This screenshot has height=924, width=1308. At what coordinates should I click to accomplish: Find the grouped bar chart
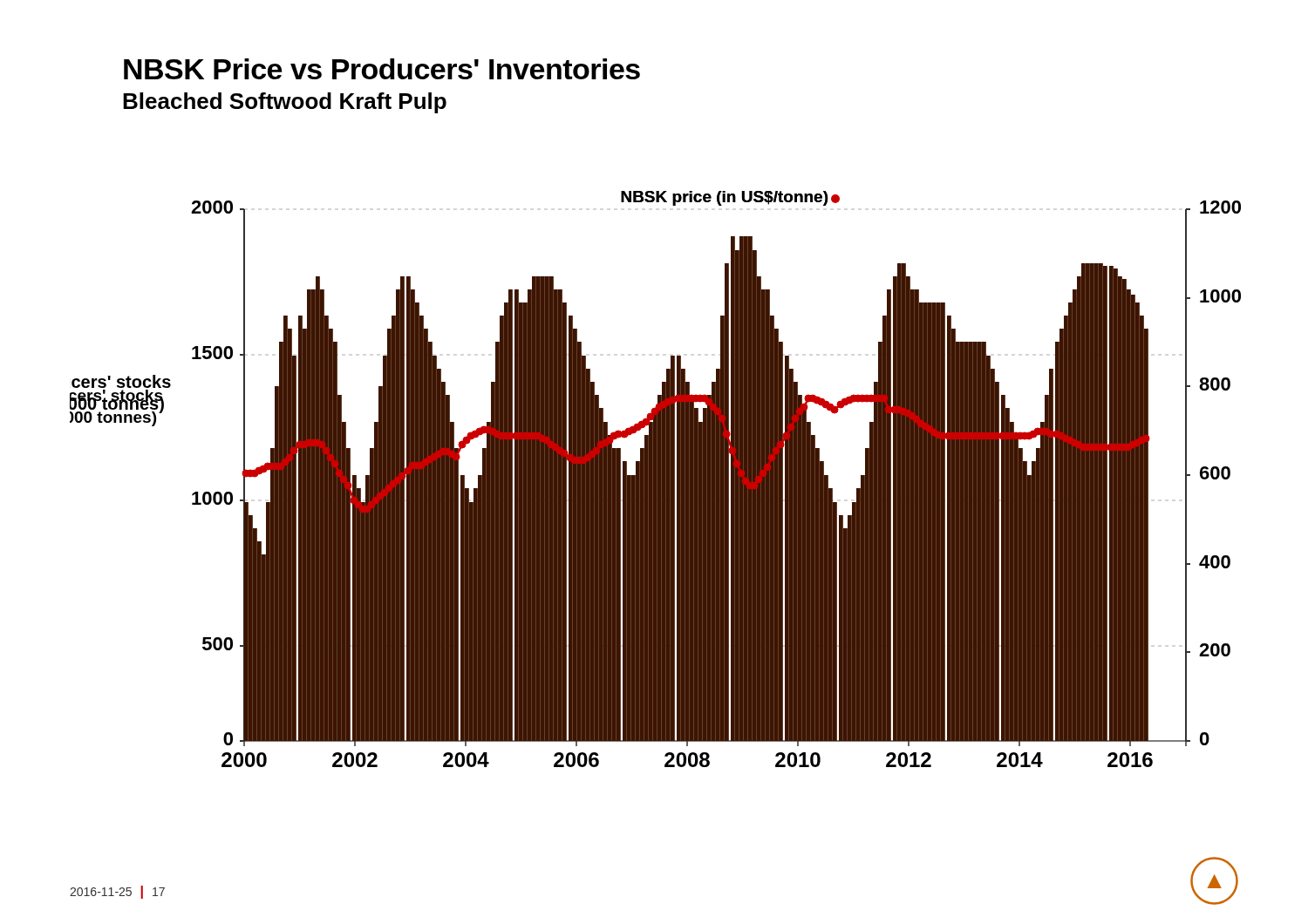pos(663,492)
